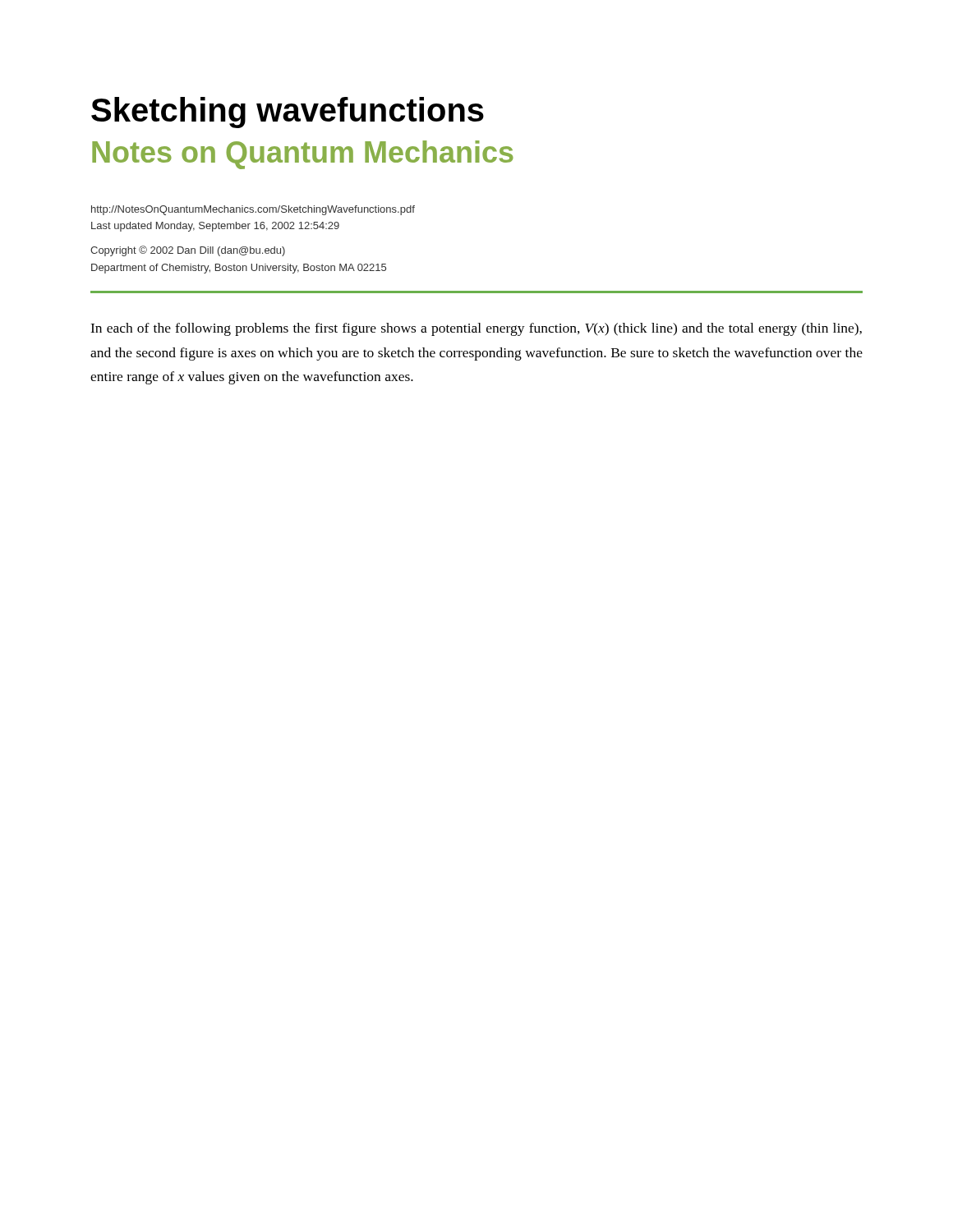
Task: Click on the text block that says "http://NotesOnQuantumMechanics.com/SketchingWavefunctions.pdf Last updated Monday, September"
Action: [253, 210]
